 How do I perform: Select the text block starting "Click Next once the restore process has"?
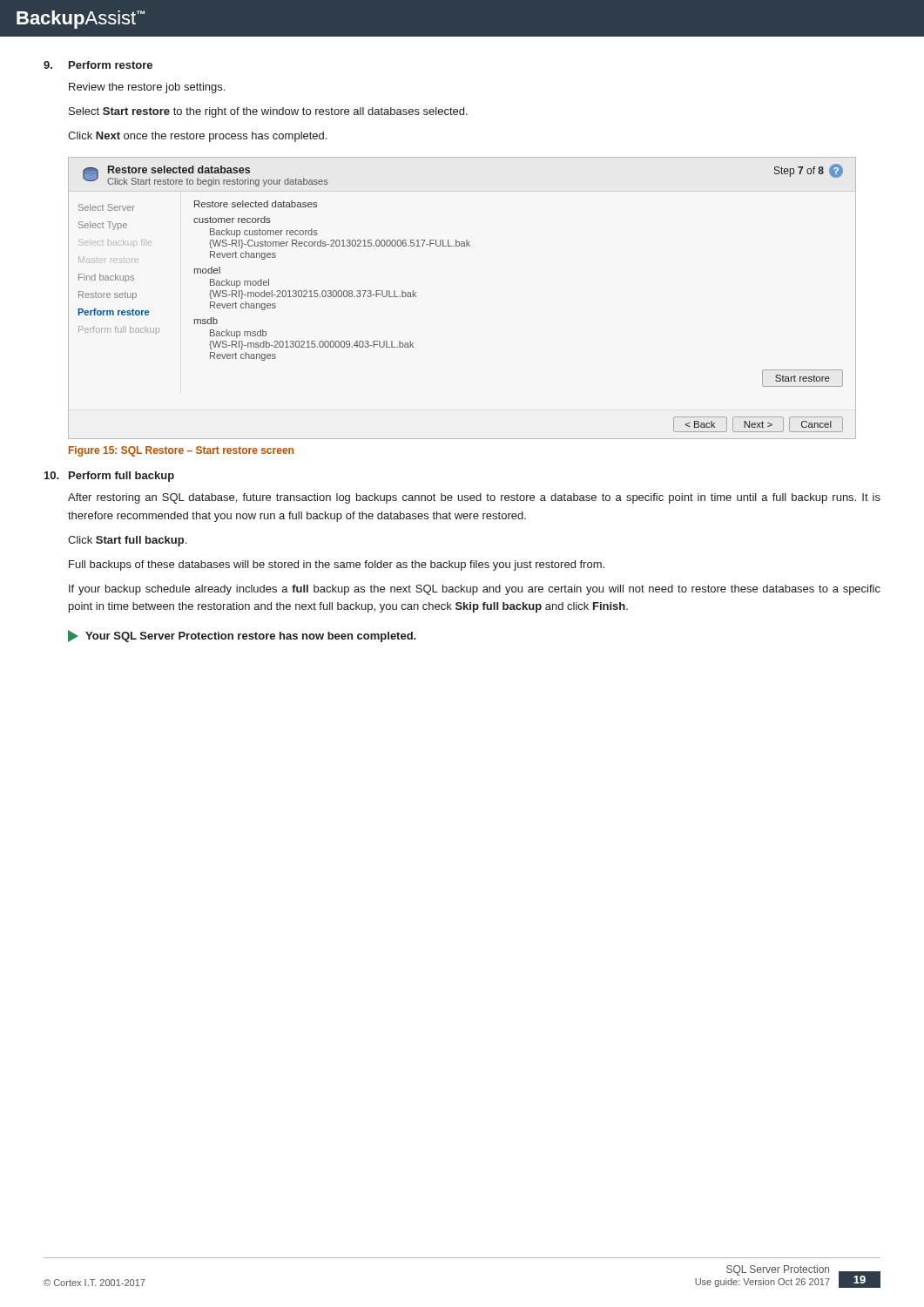coord(198,136)
